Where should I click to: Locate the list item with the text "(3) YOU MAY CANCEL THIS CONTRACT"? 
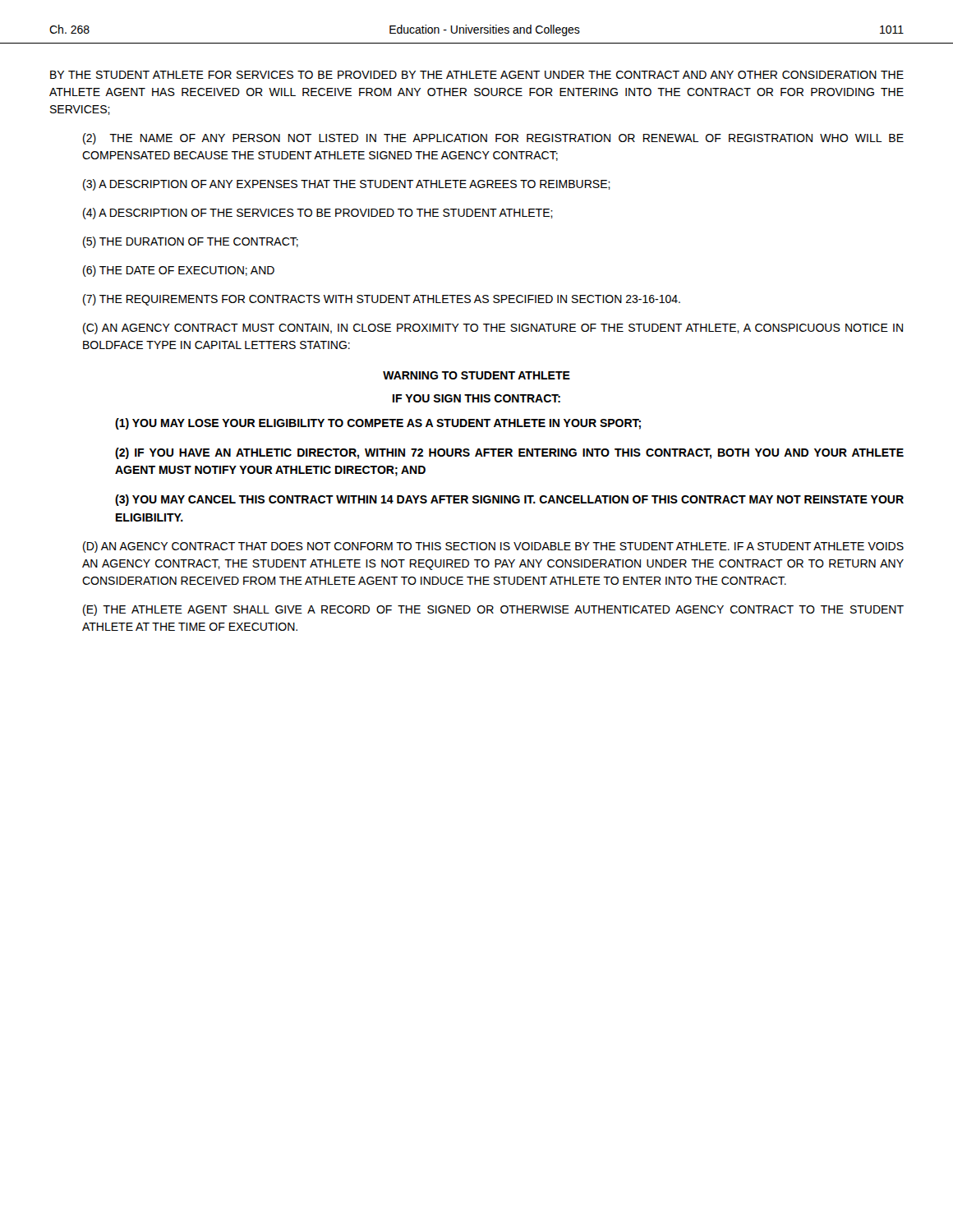(509, 509)
